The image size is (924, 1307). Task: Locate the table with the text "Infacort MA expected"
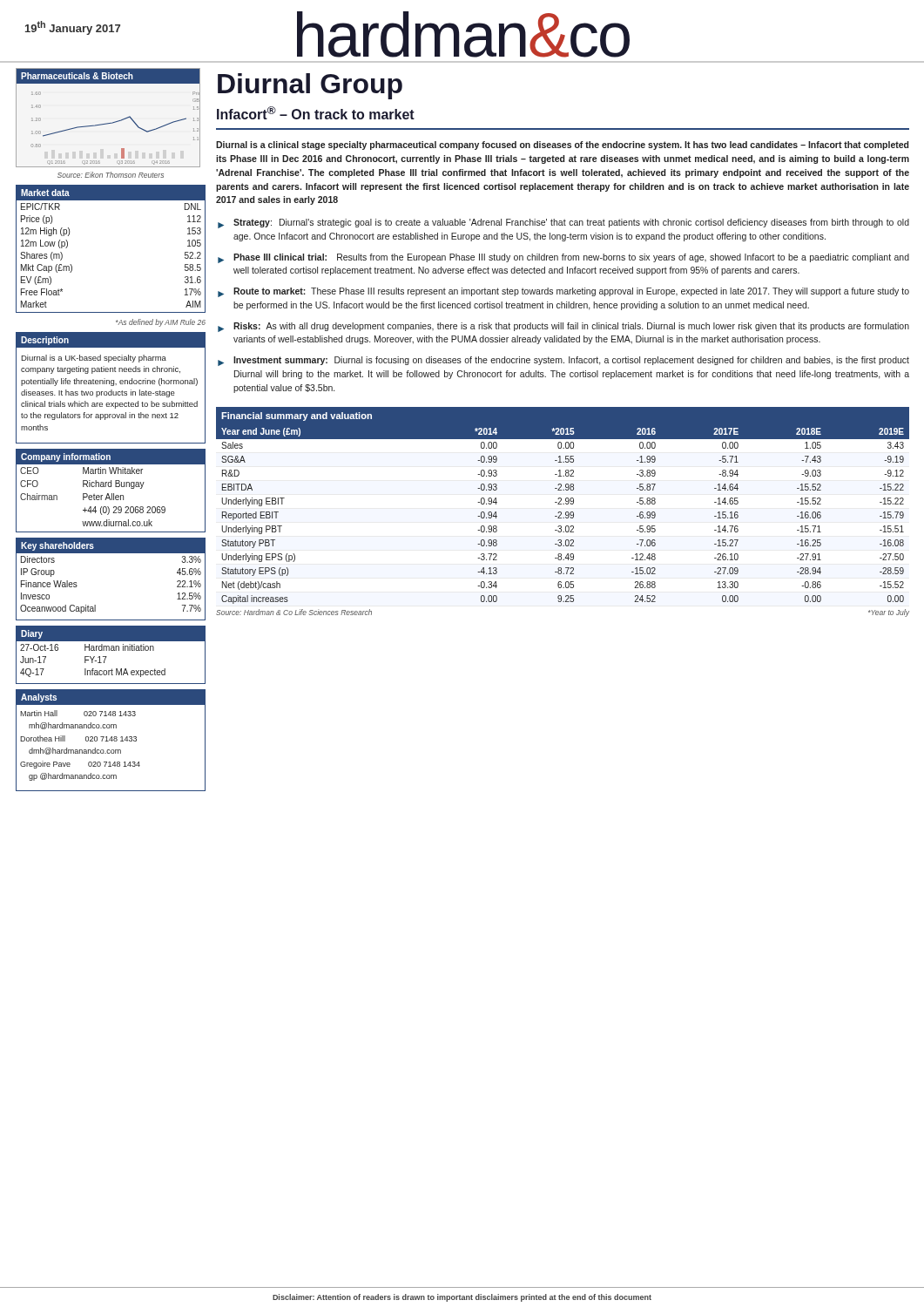(111, 660)
